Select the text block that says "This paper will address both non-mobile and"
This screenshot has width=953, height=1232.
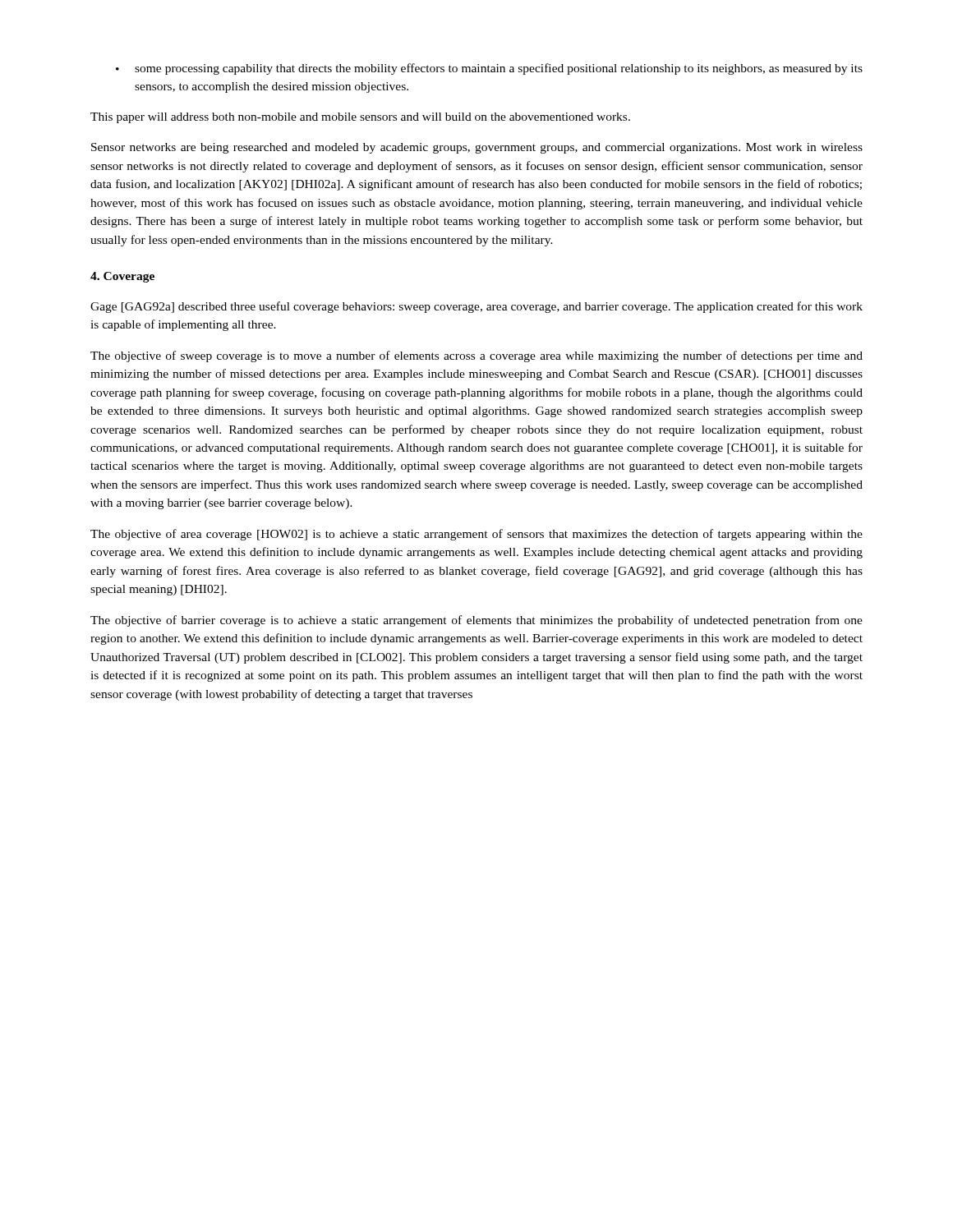[x=361, y=116]
